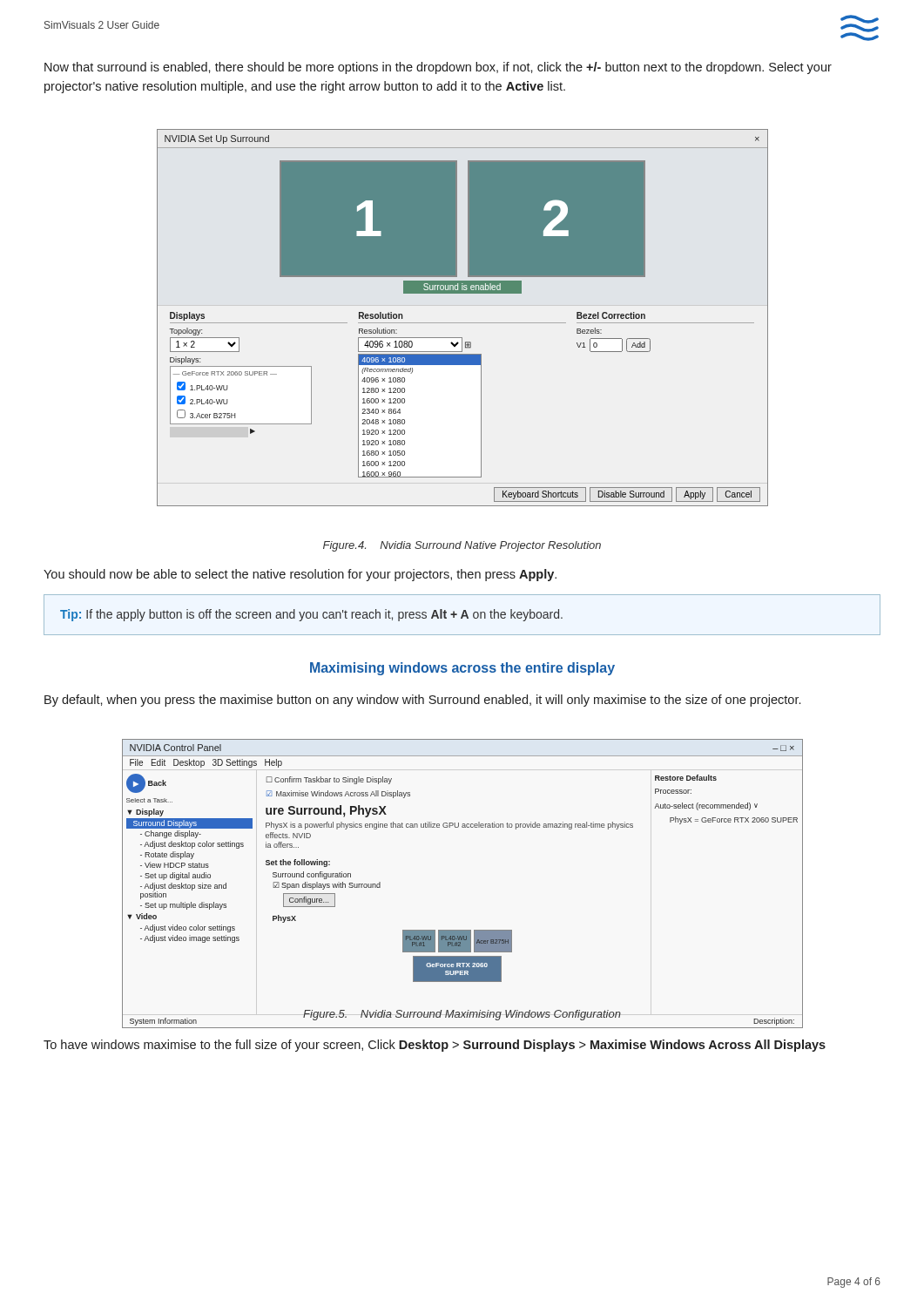Image resolution: width=924 pixels, height=1307 pixels.
Task: Click the passage that begins "You should now be able to select the"
Action: click(x=301, y=574)
